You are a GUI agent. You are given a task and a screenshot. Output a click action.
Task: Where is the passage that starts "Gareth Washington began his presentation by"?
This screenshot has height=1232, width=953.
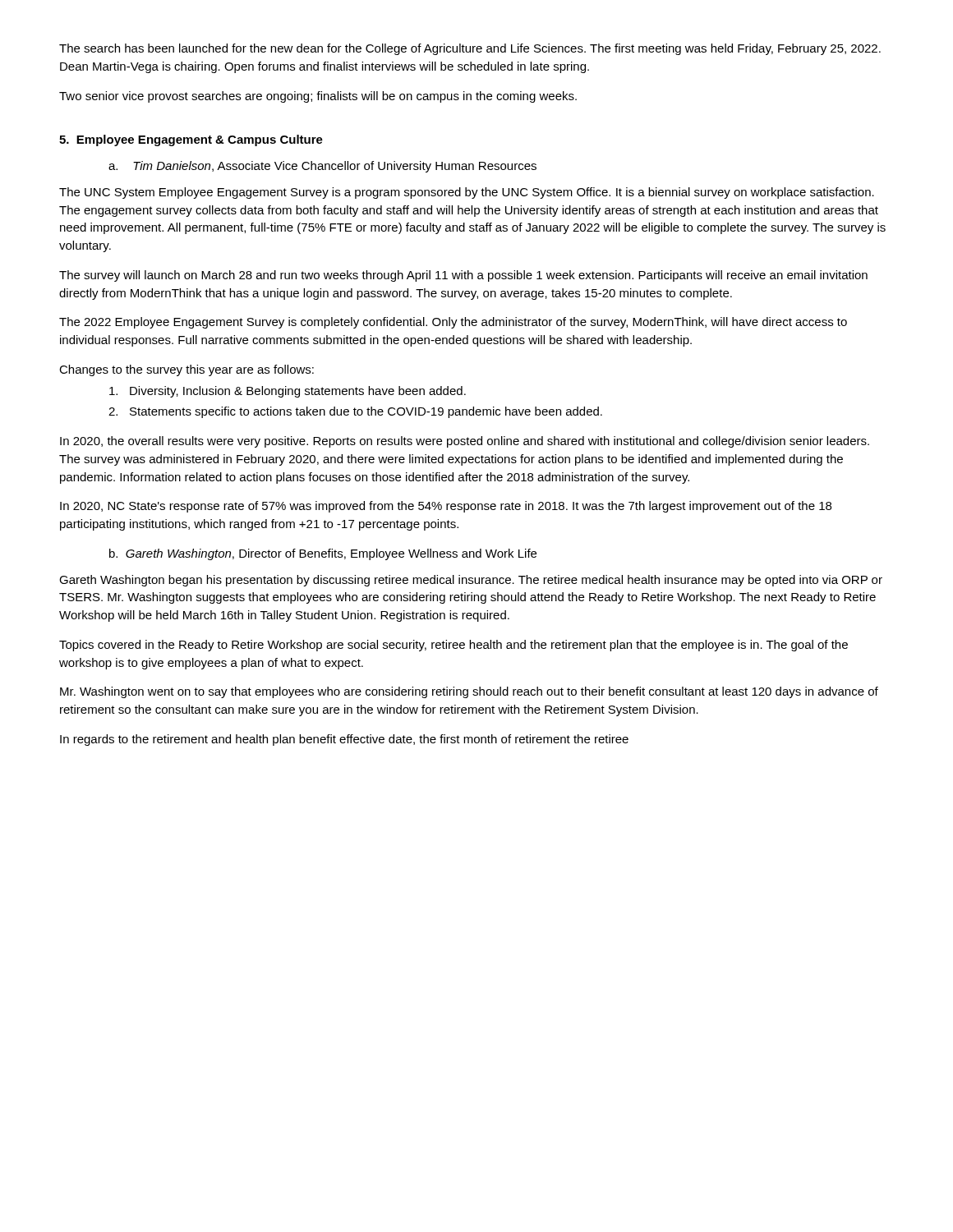[x=471, y=597]
